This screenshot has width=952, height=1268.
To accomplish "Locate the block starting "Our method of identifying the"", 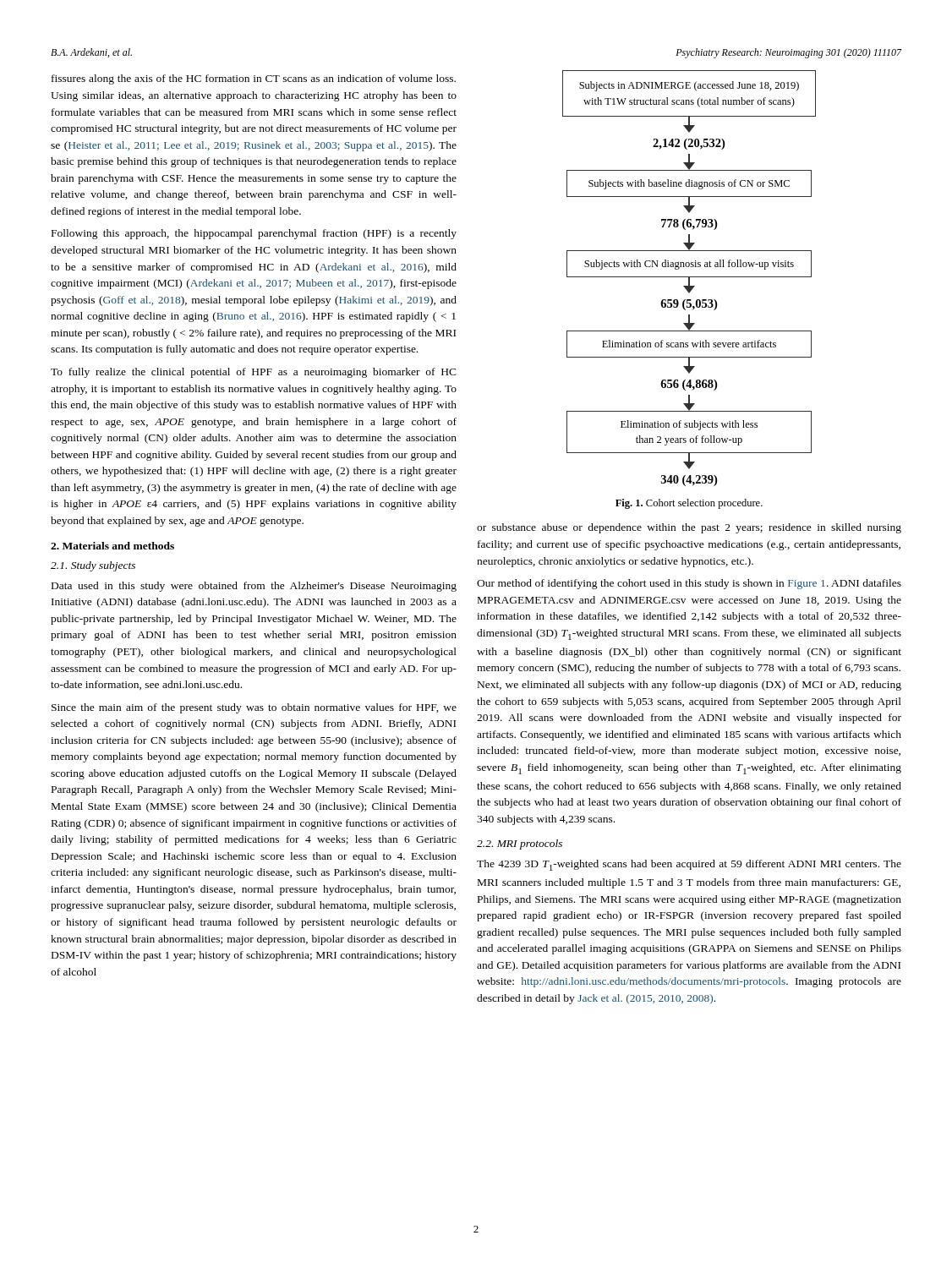I will (689, 701).
